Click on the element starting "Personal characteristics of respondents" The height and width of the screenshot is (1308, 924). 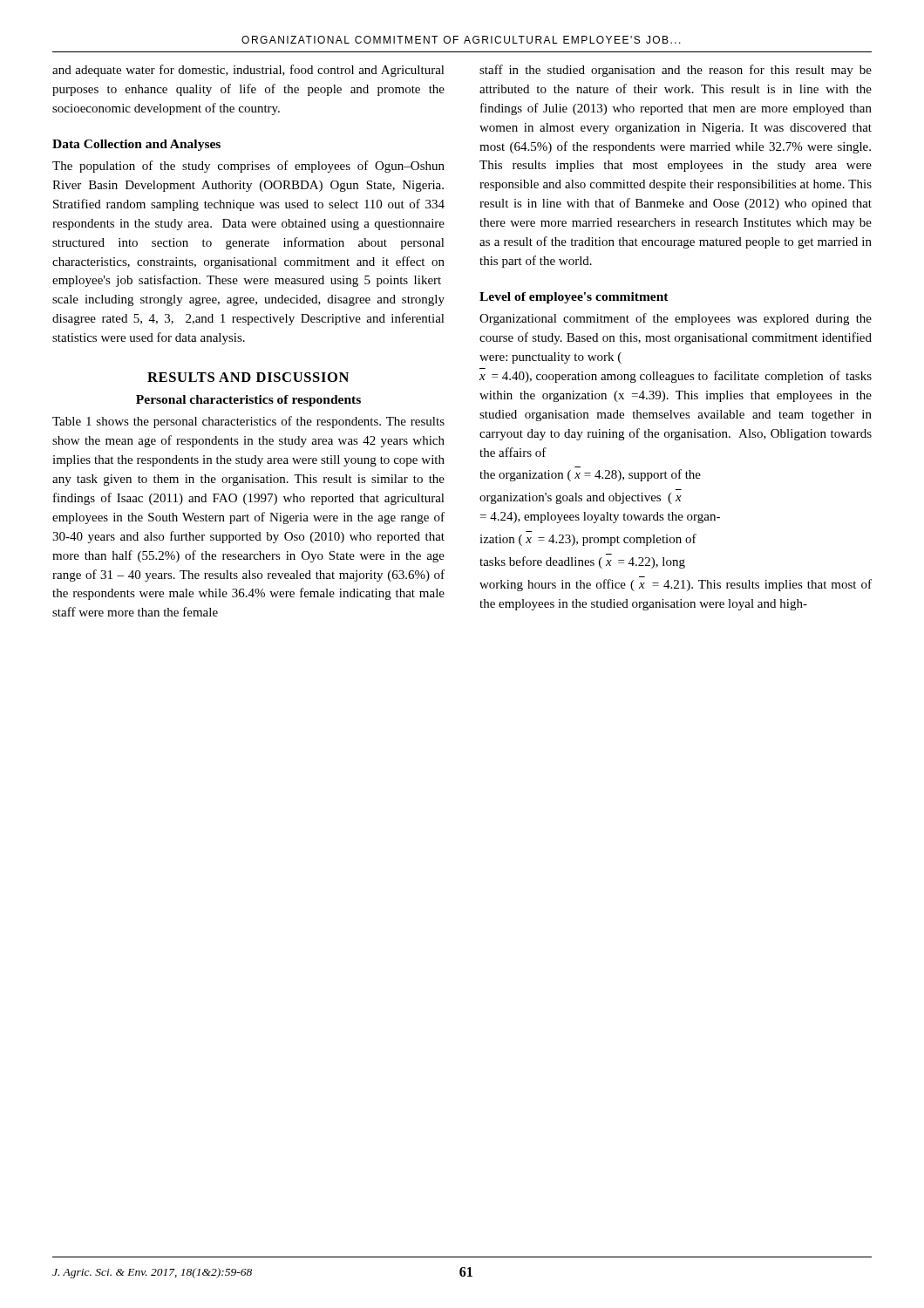point(248,399)
